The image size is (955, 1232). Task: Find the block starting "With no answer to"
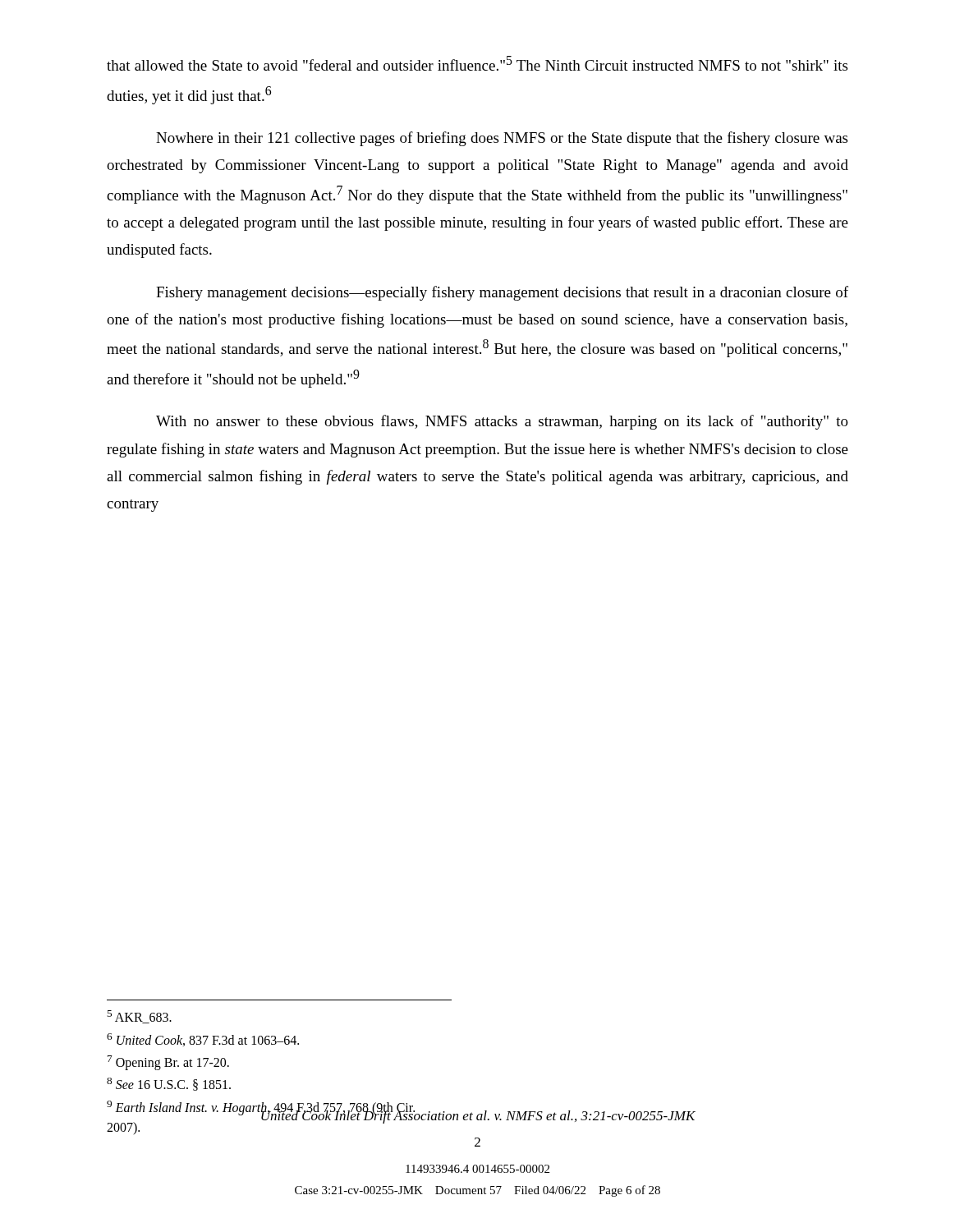pos(478,462)
